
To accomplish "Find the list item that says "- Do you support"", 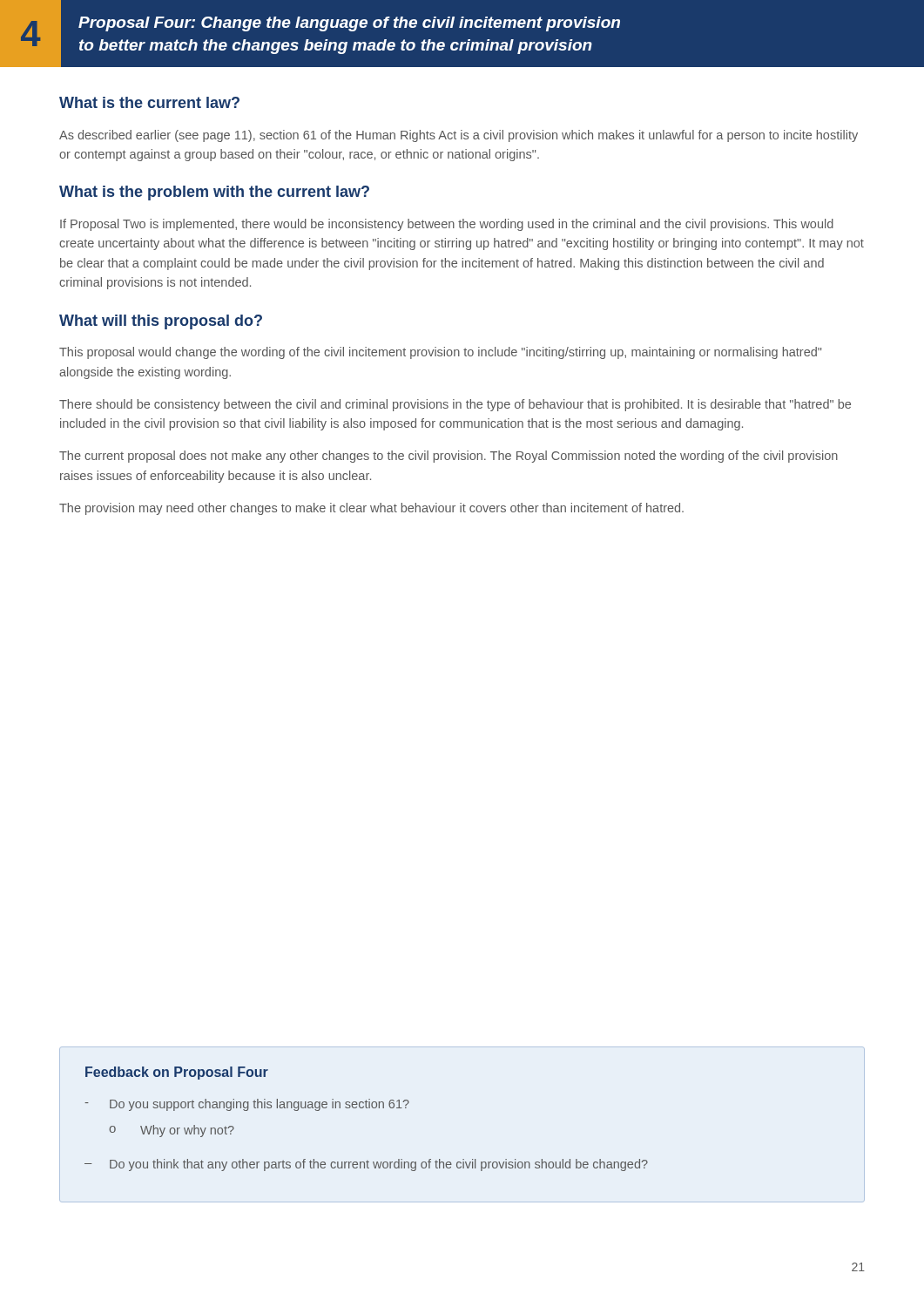I will tap(247, 1105).
